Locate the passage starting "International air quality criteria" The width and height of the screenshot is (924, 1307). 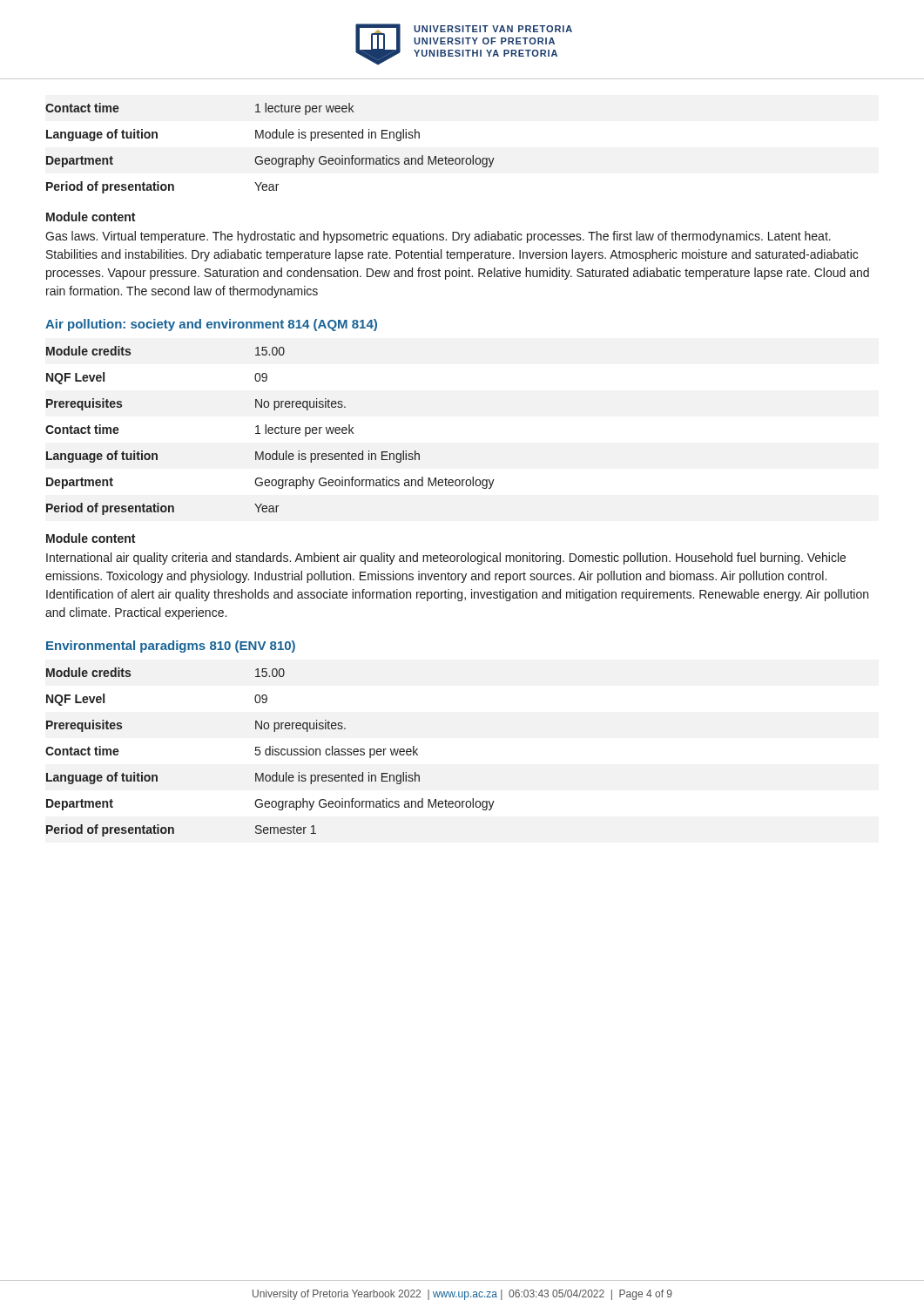click(457, 585)
